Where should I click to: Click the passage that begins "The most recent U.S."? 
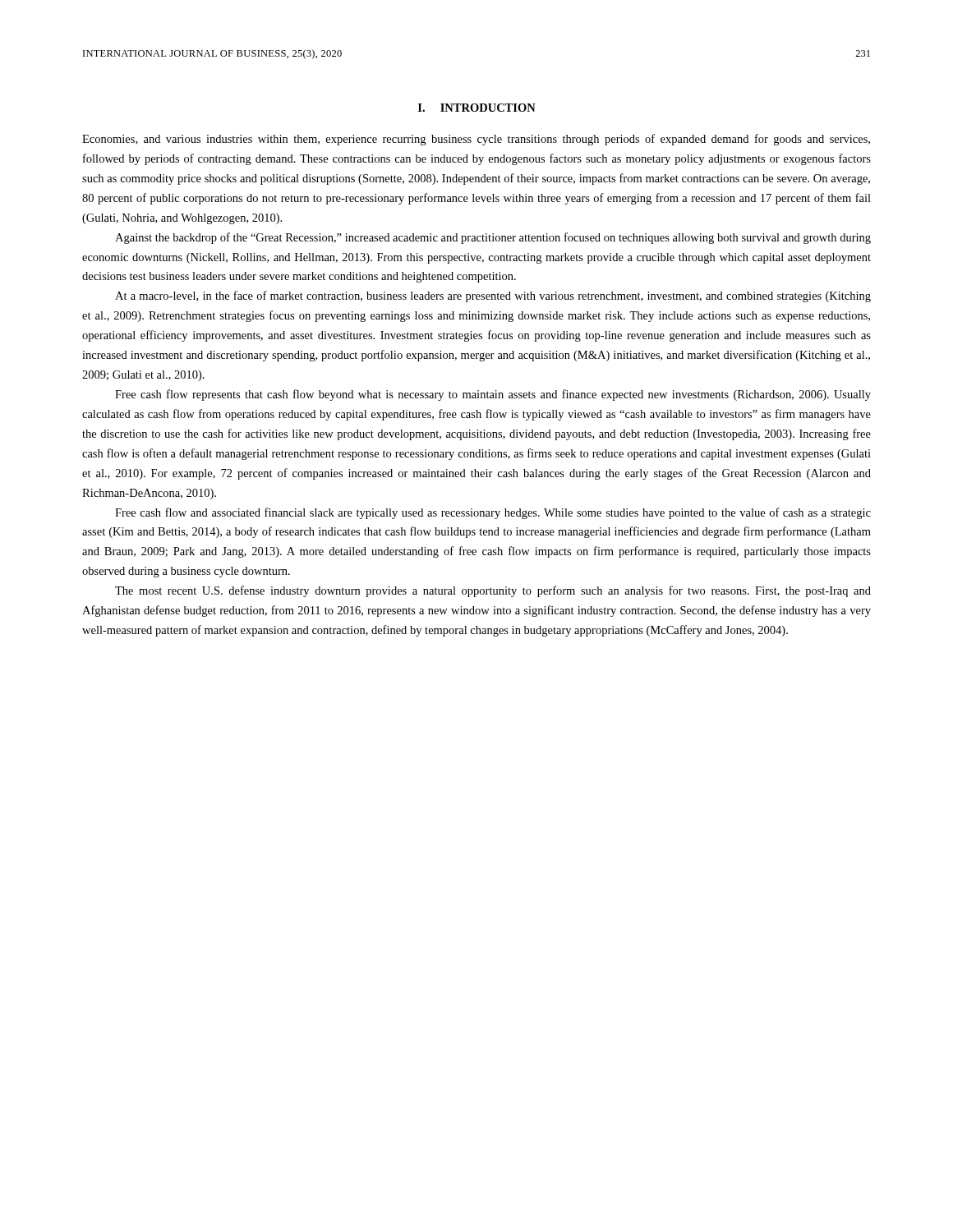476,611
